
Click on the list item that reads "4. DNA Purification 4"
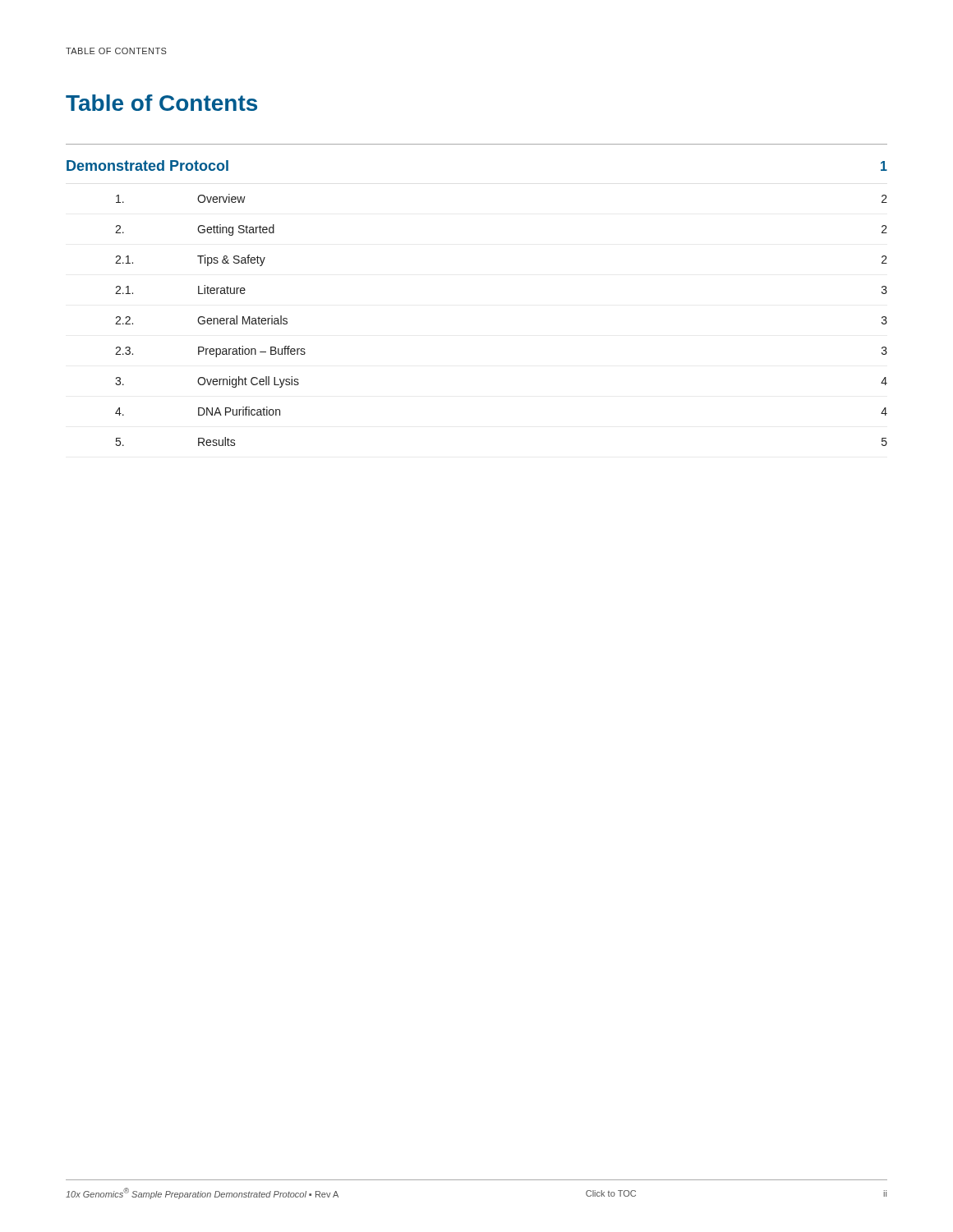pyautogui.click(x=118, y=410)
